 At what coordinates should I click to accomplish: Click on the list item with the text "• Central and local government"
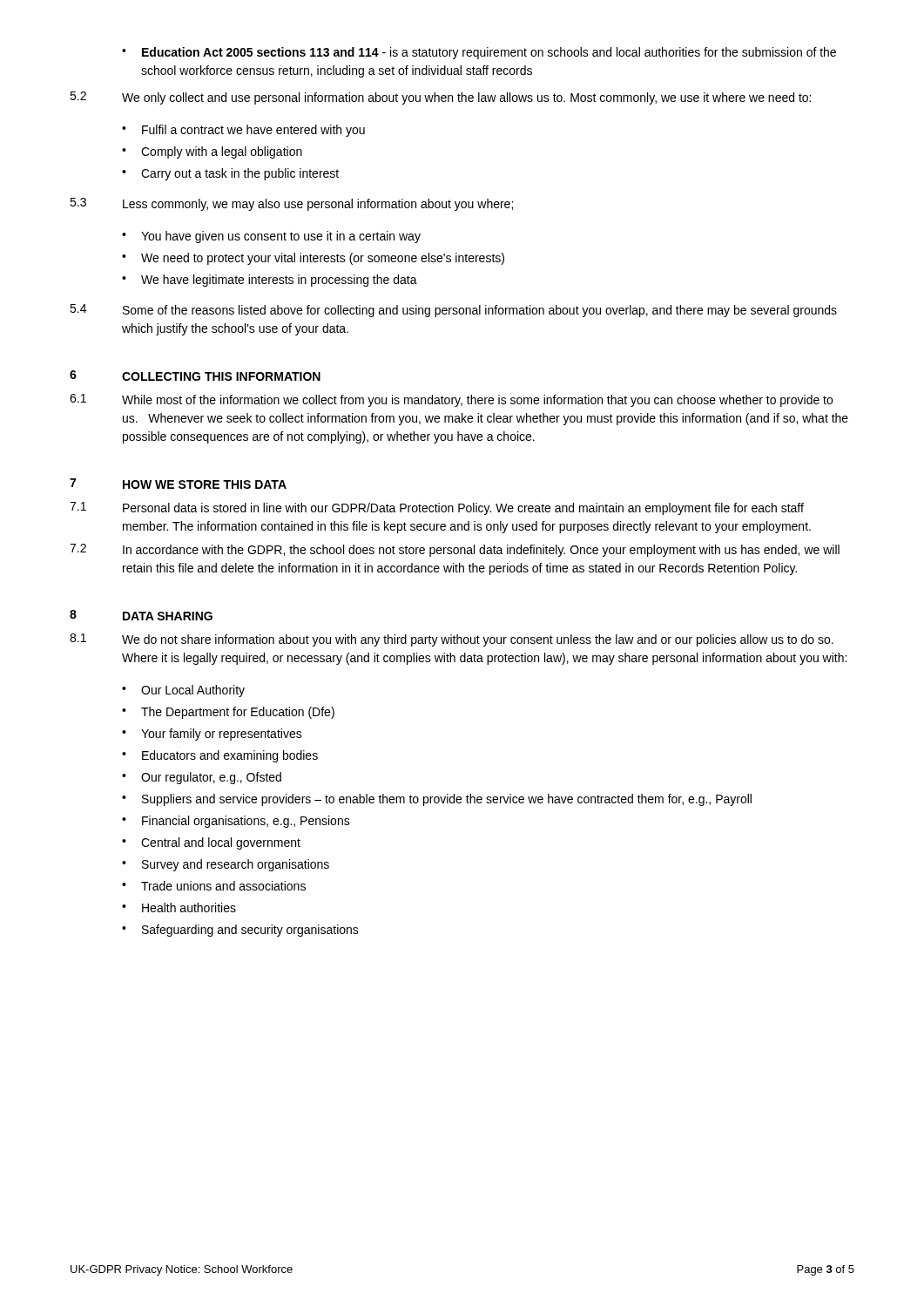click(211, 843)
